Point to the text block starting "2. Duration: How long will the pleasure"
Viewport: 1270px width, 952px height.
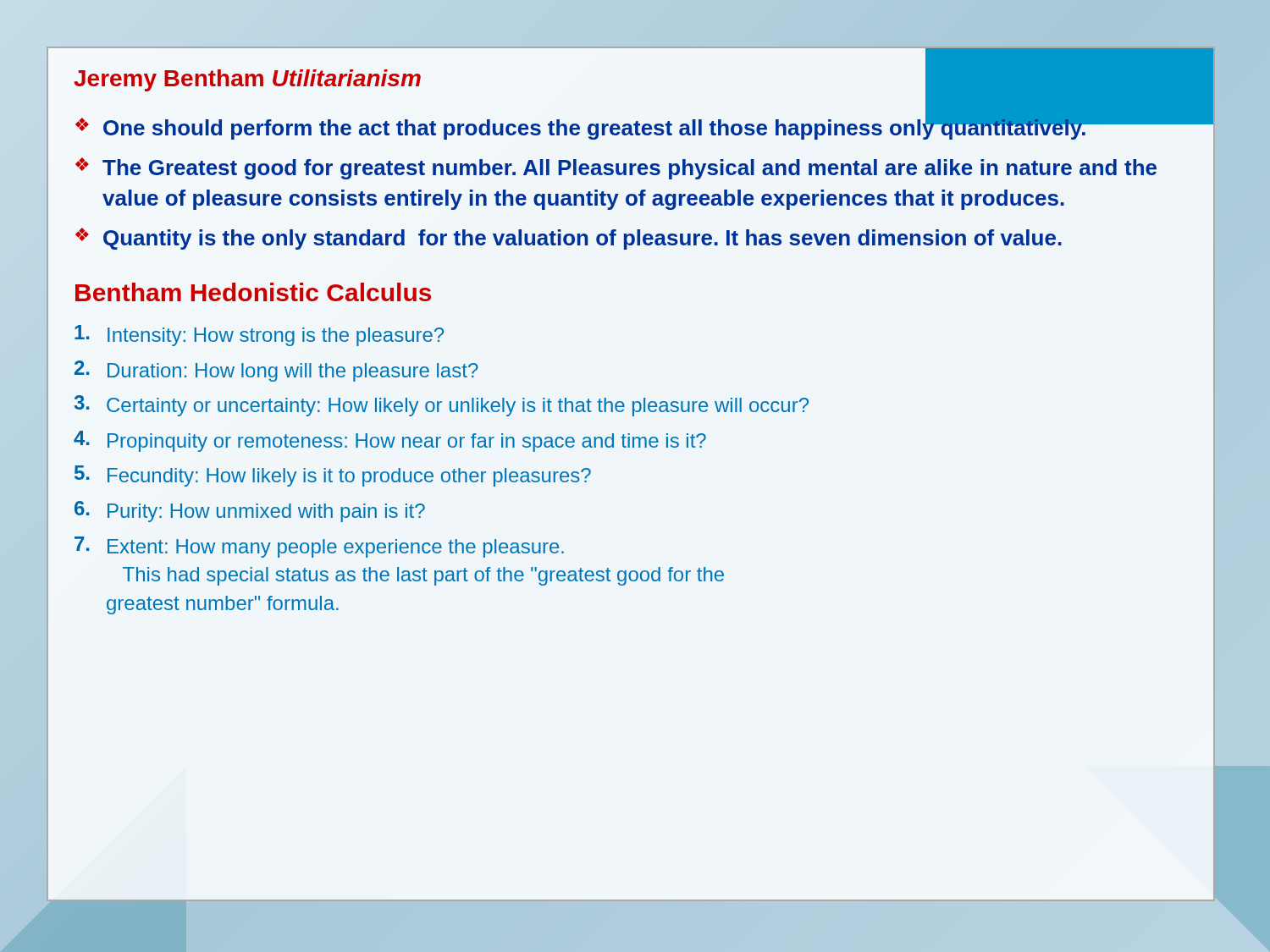[x=276, y=370]
